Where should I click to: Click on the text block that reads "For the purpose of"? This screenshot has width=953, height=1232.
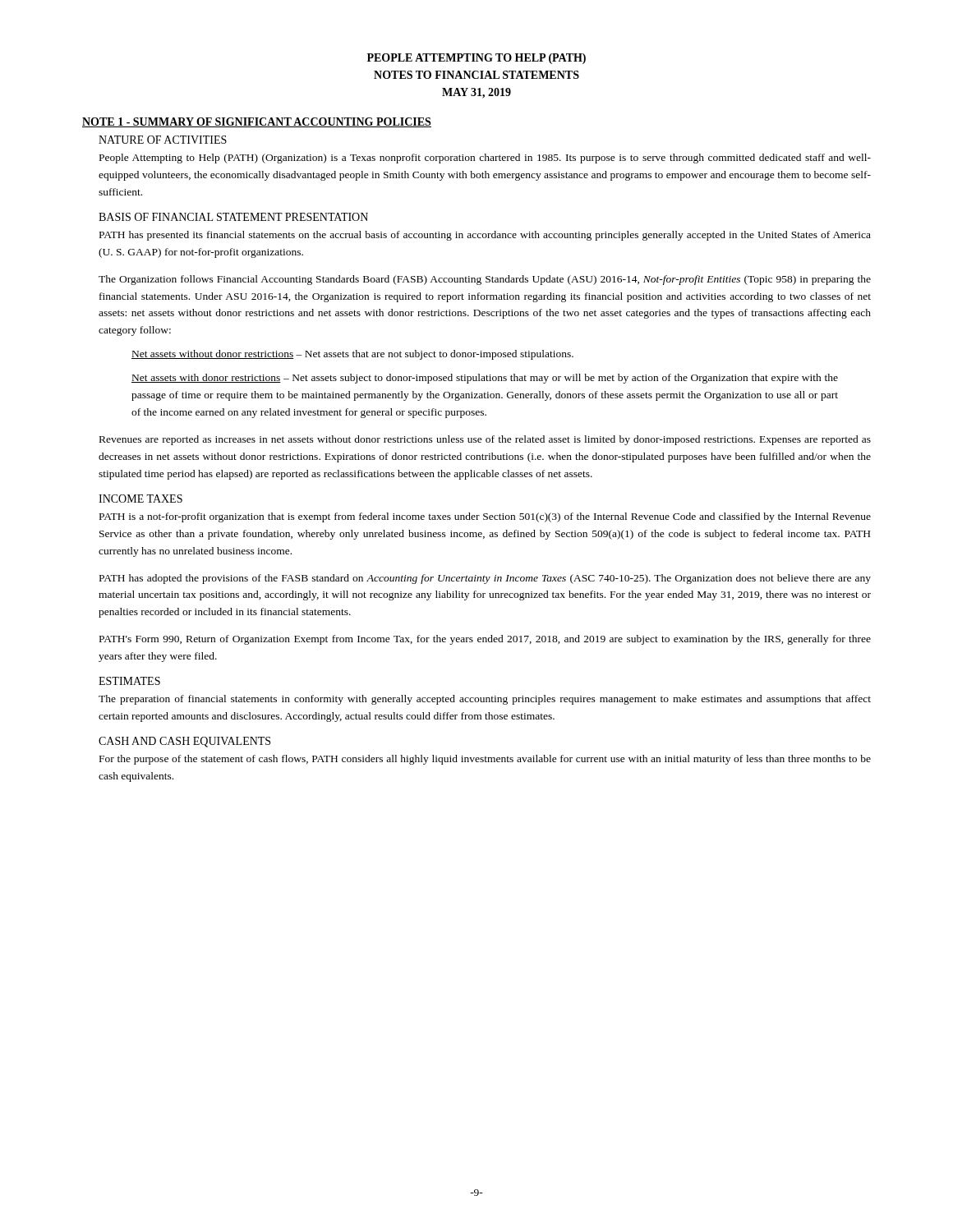pos(485,767)
